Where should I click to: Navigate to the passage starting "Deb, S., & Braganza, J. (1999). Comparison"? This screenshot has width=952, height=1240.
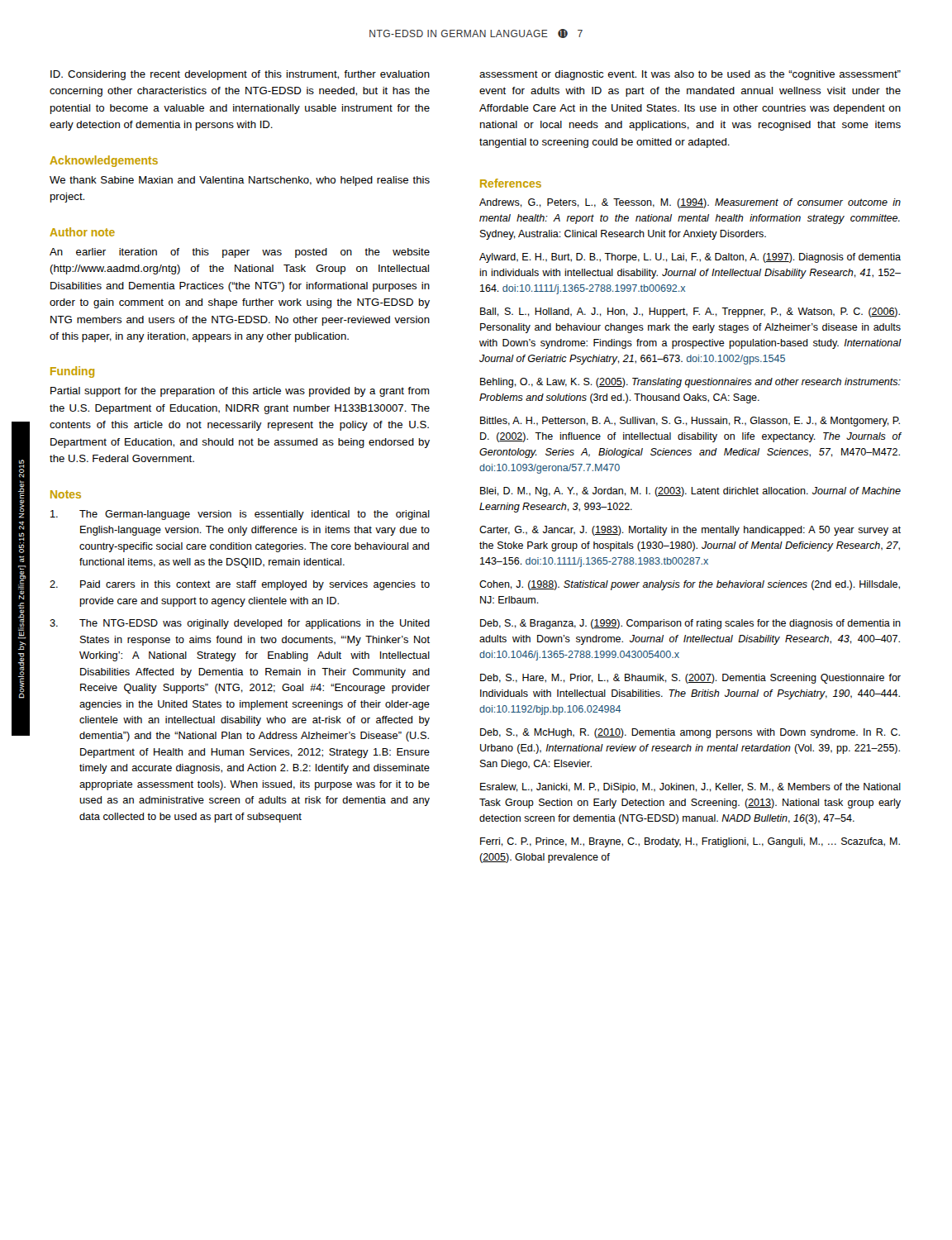click(690, 639)
